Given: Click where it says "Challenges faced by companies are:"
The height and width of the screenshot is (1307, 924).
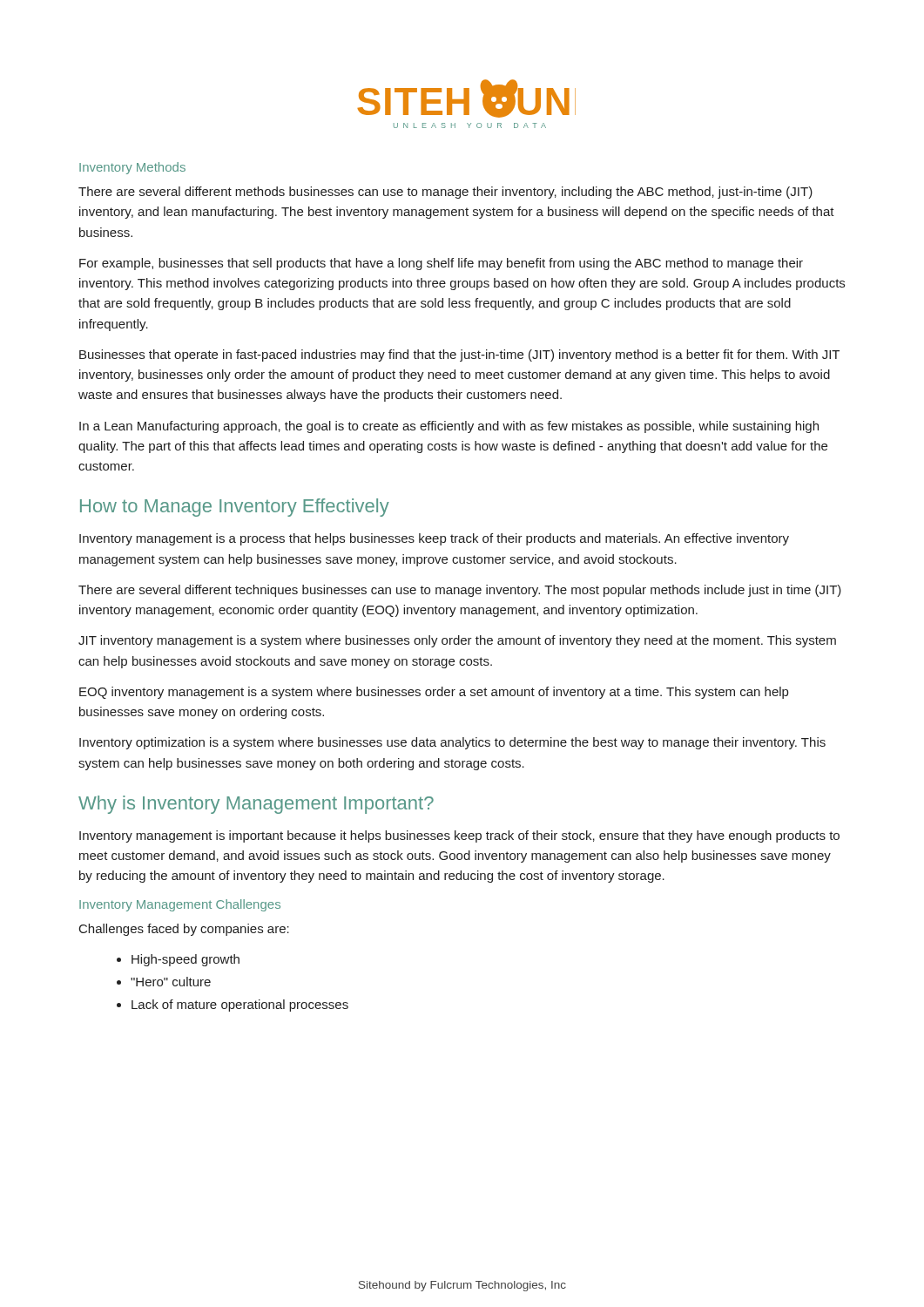Looking at the screenshot, I should point(184,928).
